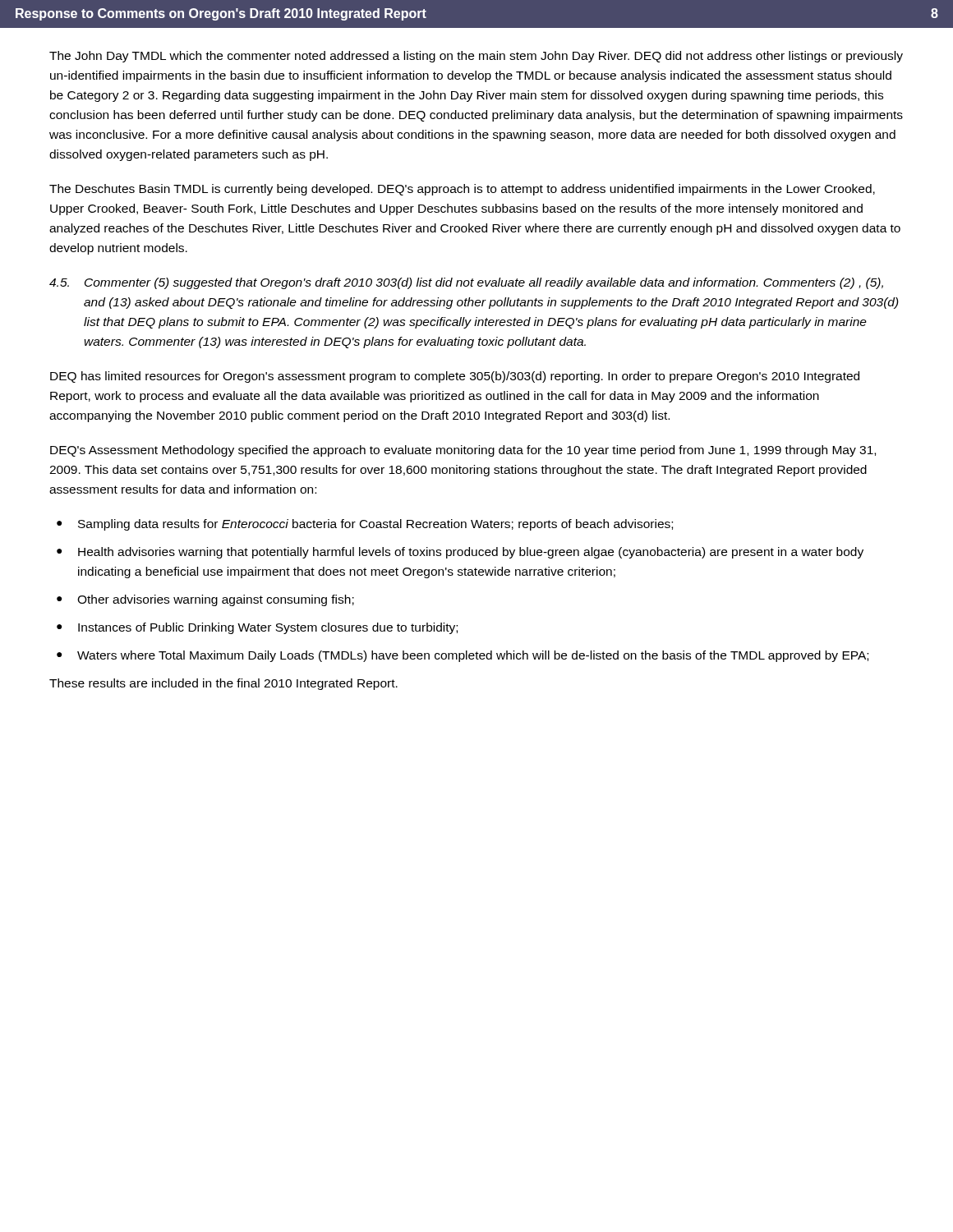Locate the list item that reads "Health advisories warning that potentially harmful"
953x1232 pixels.
[470, 562]
